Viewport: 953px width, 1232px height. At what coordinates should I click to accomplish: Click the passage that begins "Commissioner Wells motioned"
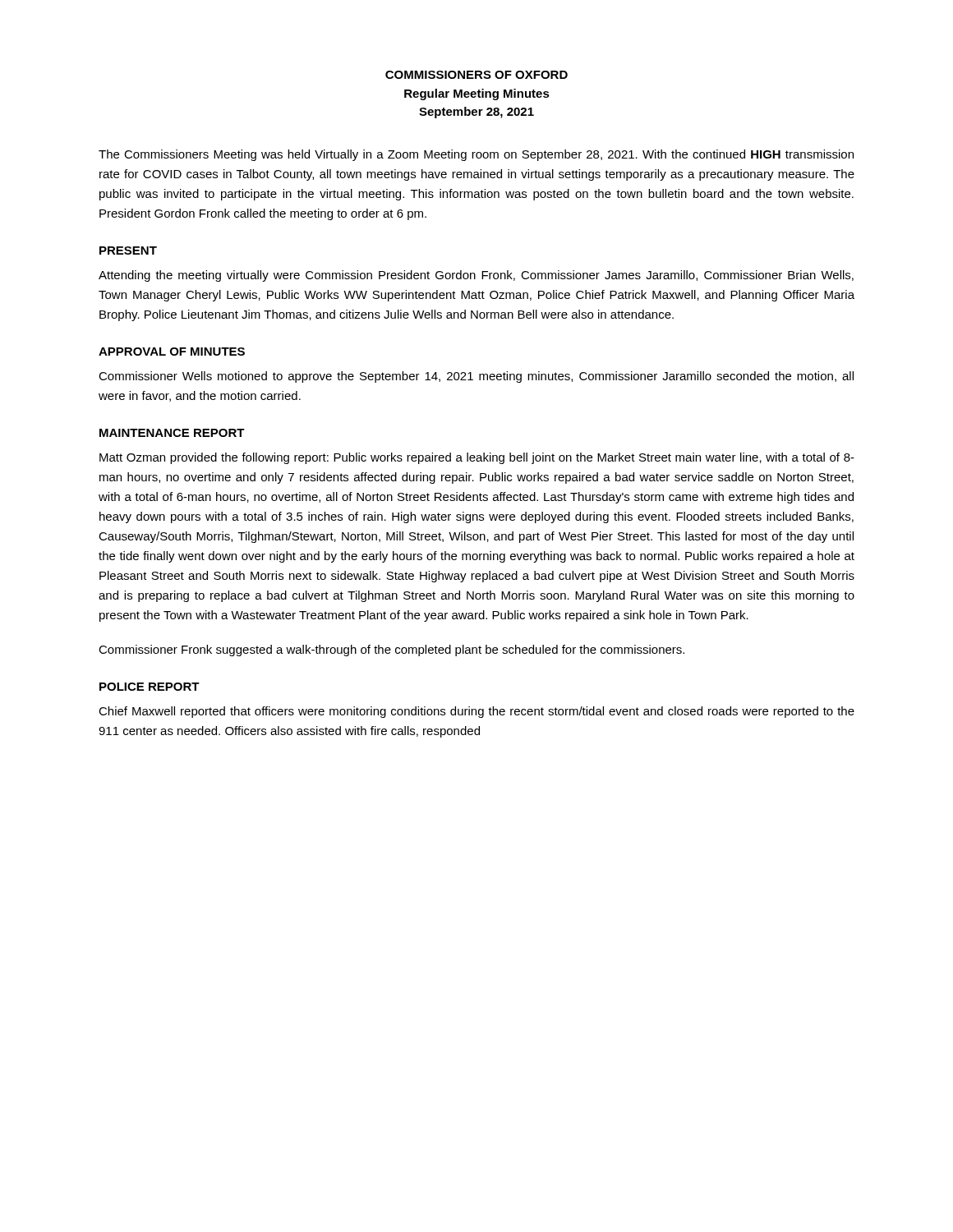pyautogui.click(x=476, y=385)
